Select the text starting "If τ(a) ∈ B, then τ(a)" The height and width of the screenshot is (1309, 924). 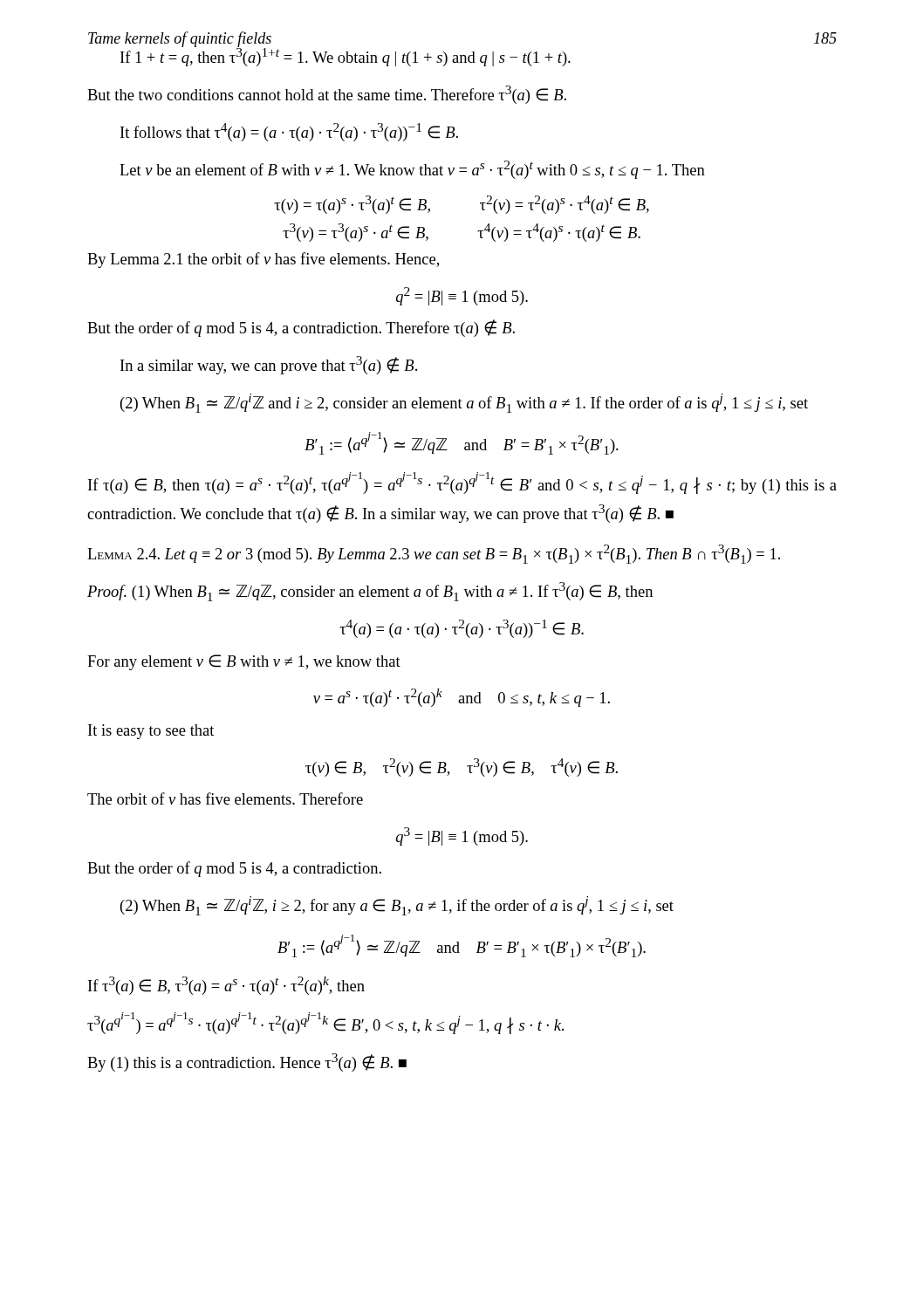click(x=462, y=497)
